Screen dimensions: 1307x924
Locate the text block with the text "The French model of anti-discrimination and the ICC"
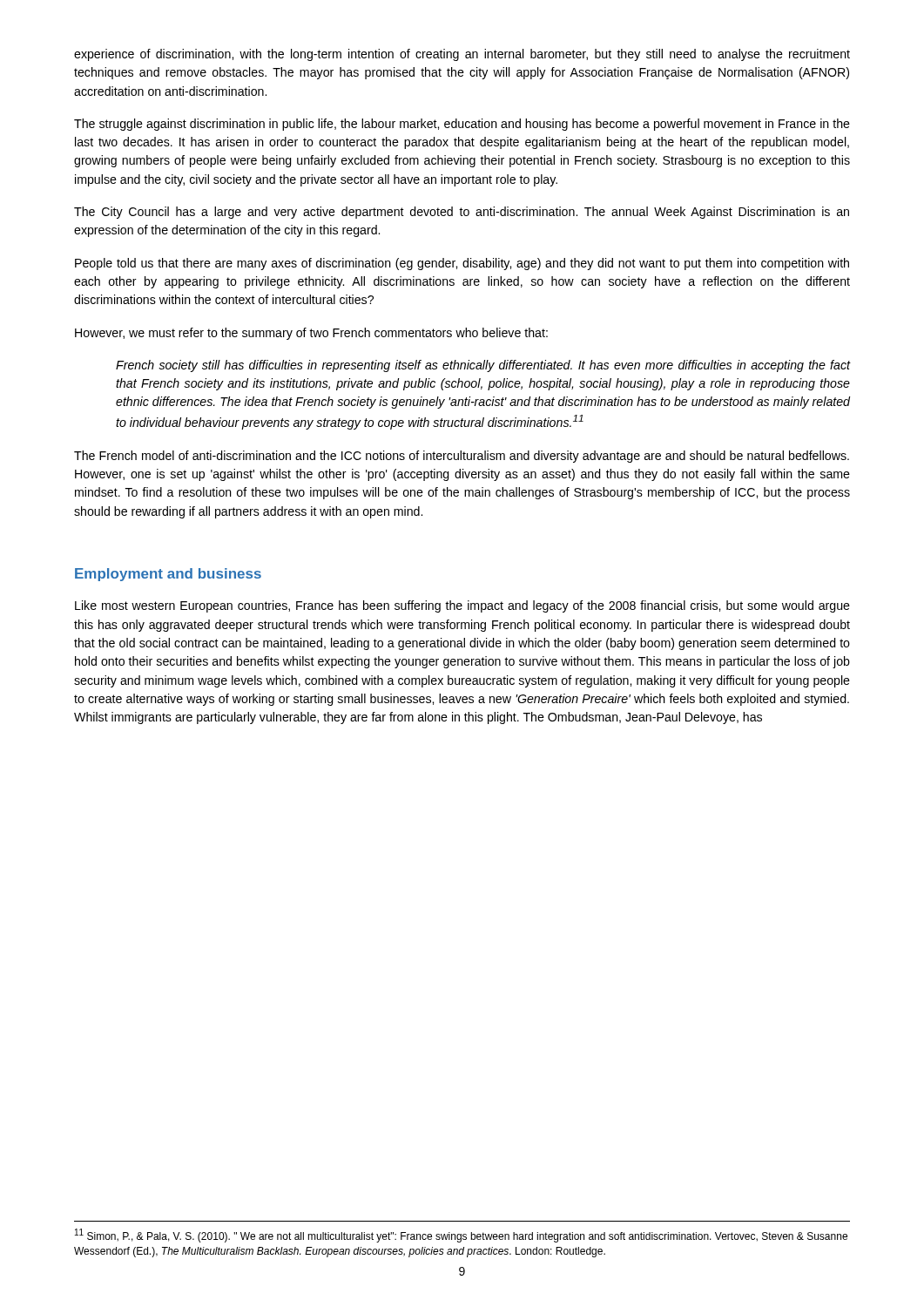(462, 483)
